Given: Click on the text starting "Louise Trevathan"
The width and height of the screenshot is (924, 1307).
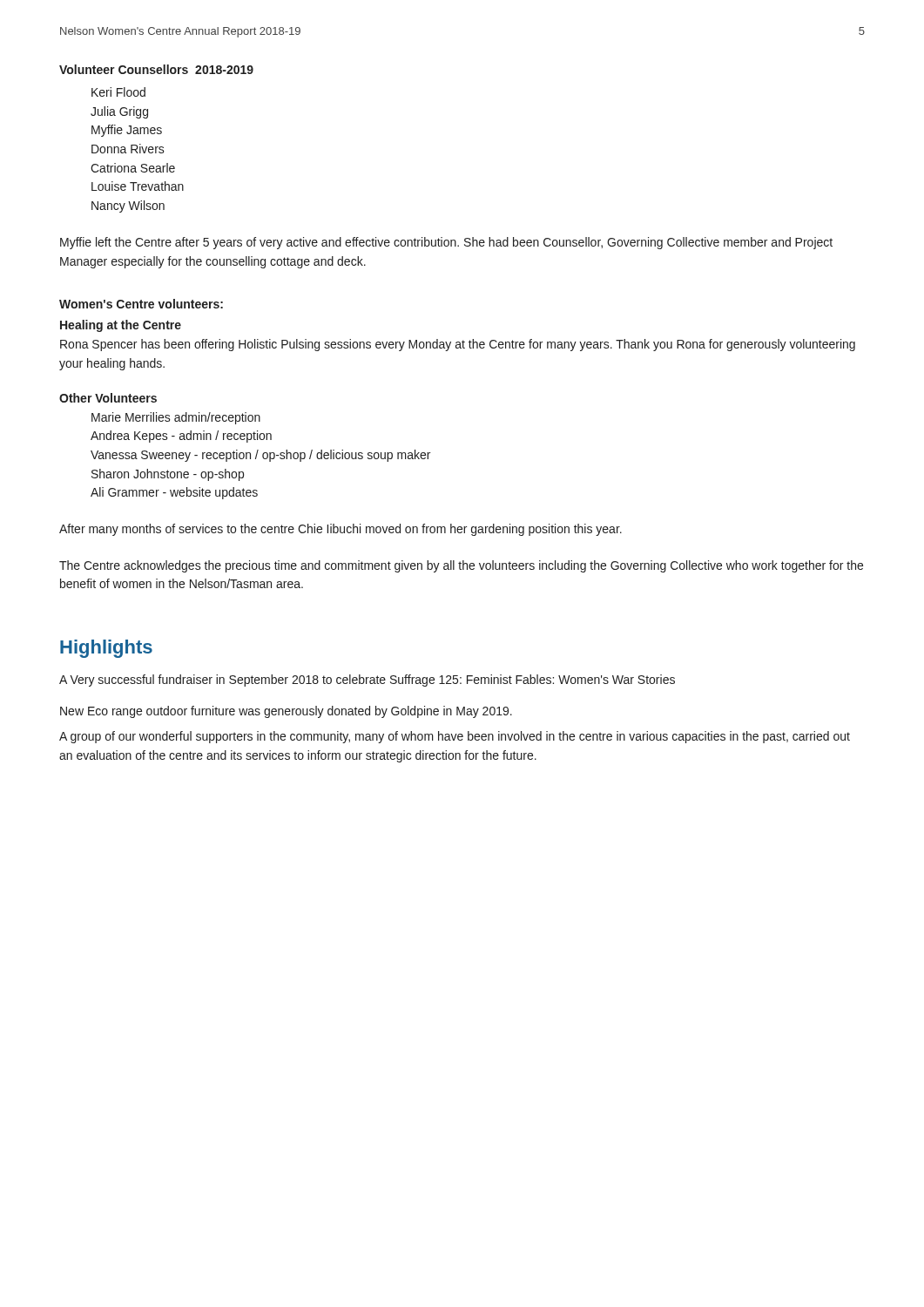Looking at the screenshot, I should click(137, 187).
